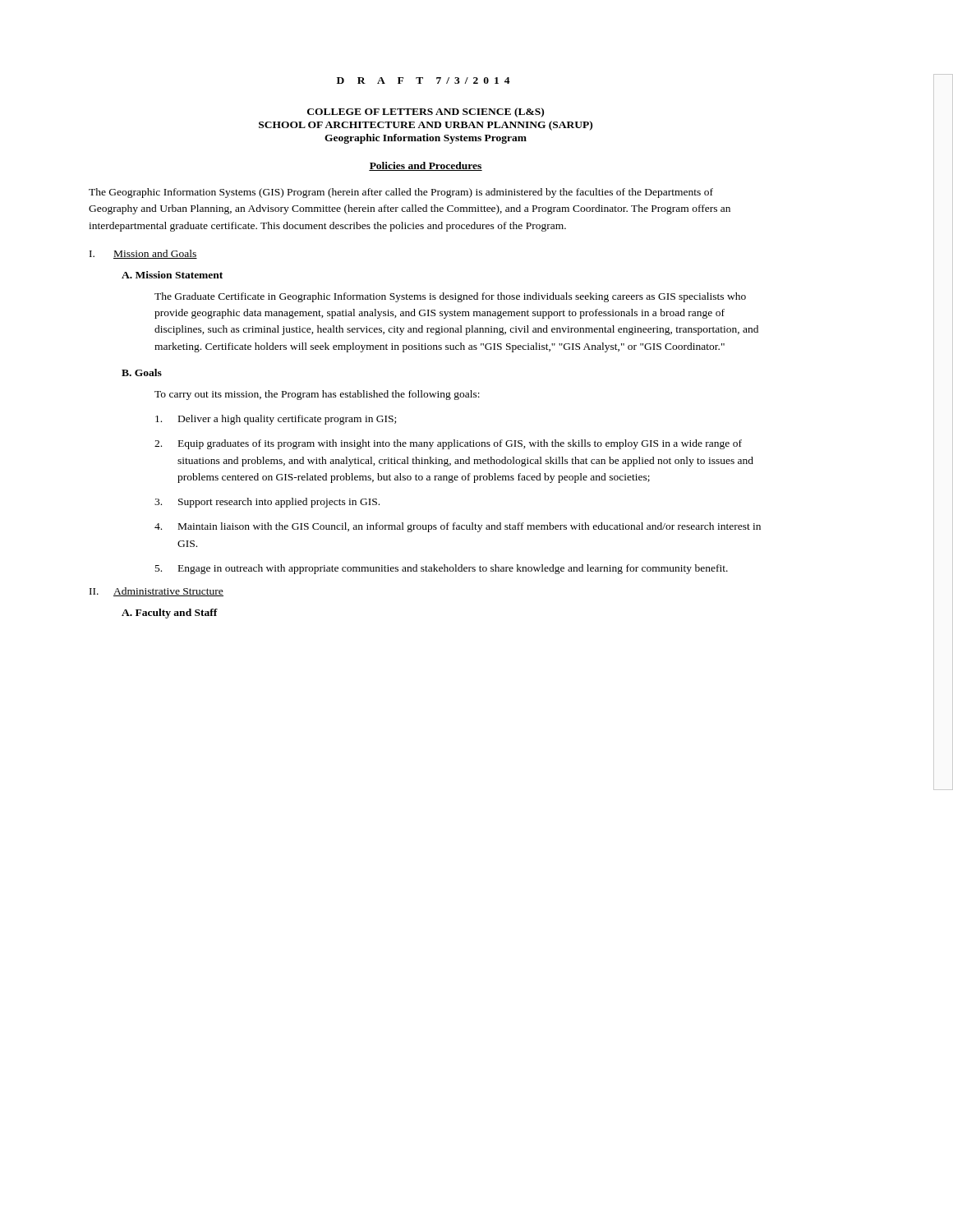Screen dimensions: 1232x953
Task: Click the passage that begins "5. Engage in outreach"
Action: [x=458, y=568]
